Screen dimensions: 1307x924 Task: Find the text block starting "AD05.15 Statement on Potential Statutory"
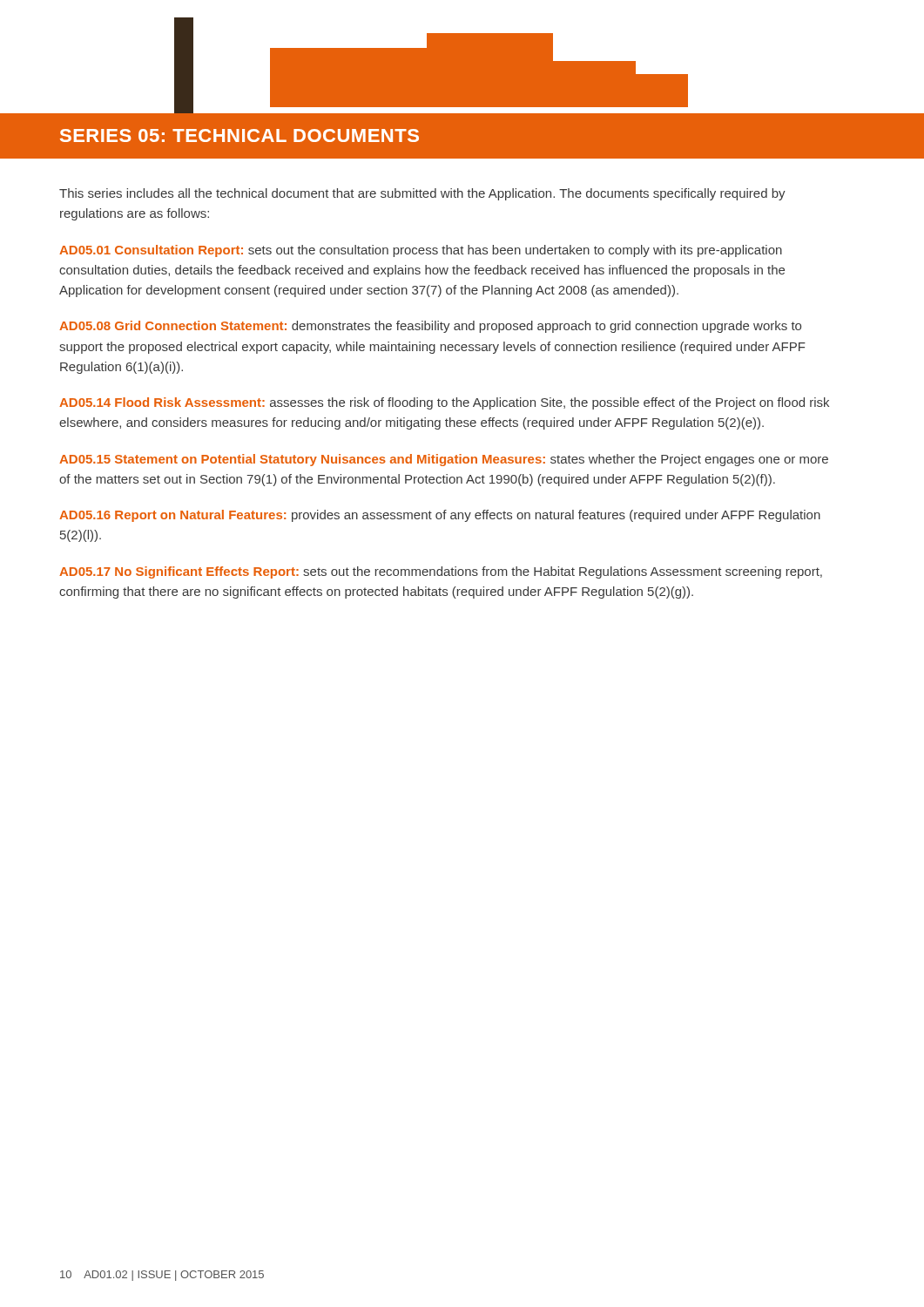451,469
